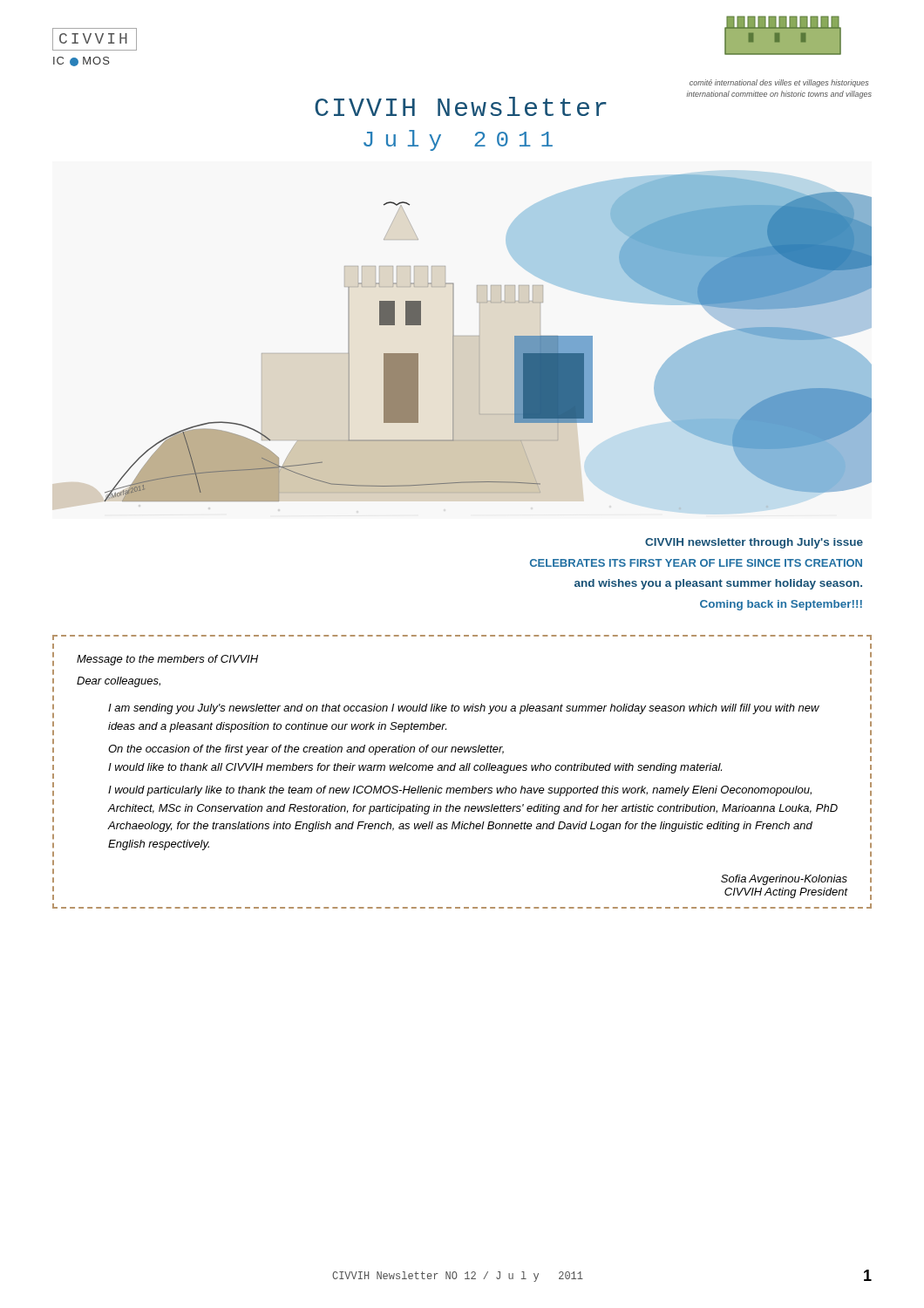Find the block on this page that starts "Message to the members of CIVVIH"
924x1308 pixels.
(x=462, y=772)
